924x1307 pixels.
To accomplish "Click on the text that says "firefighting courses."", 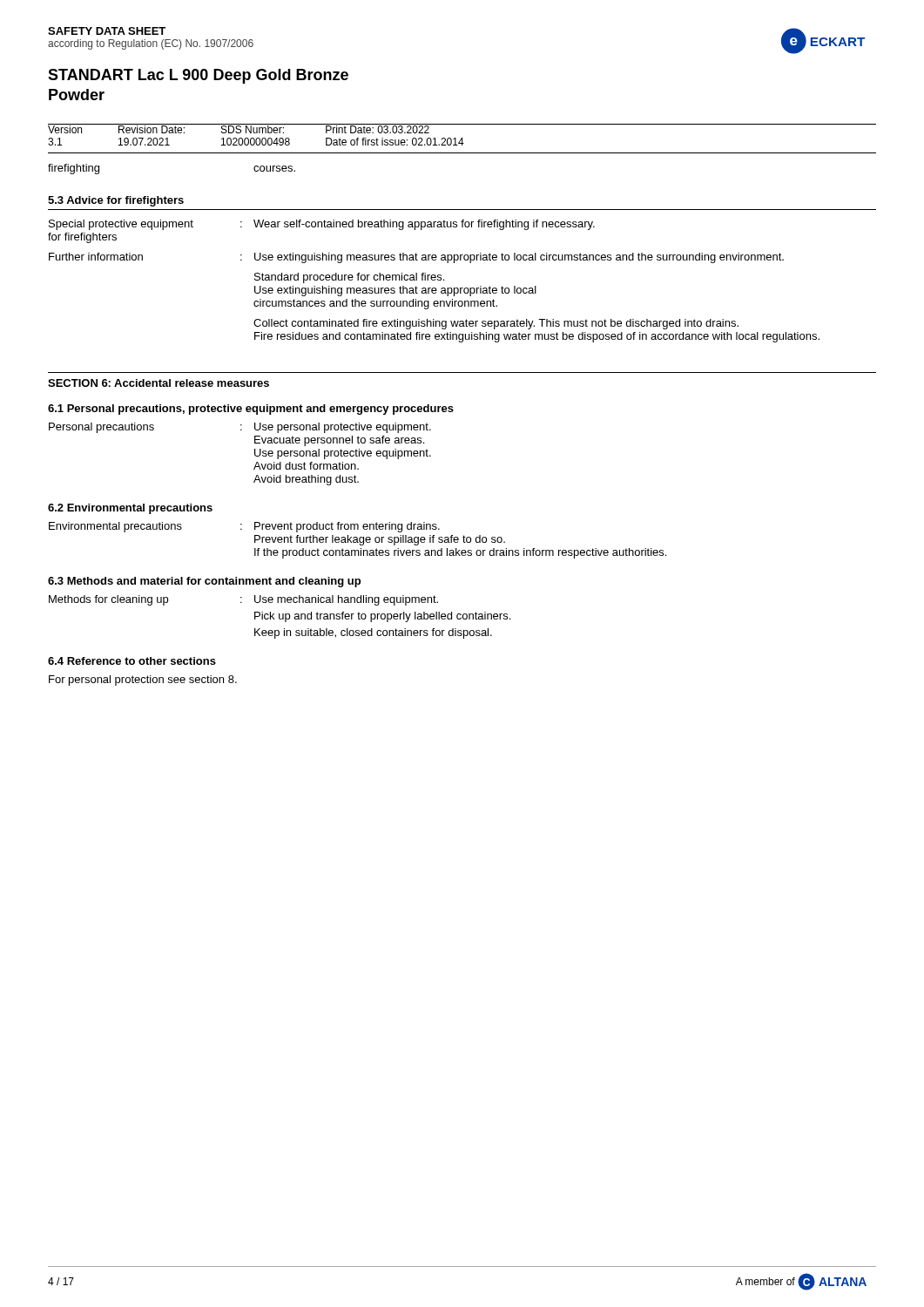I will [71, 169].
